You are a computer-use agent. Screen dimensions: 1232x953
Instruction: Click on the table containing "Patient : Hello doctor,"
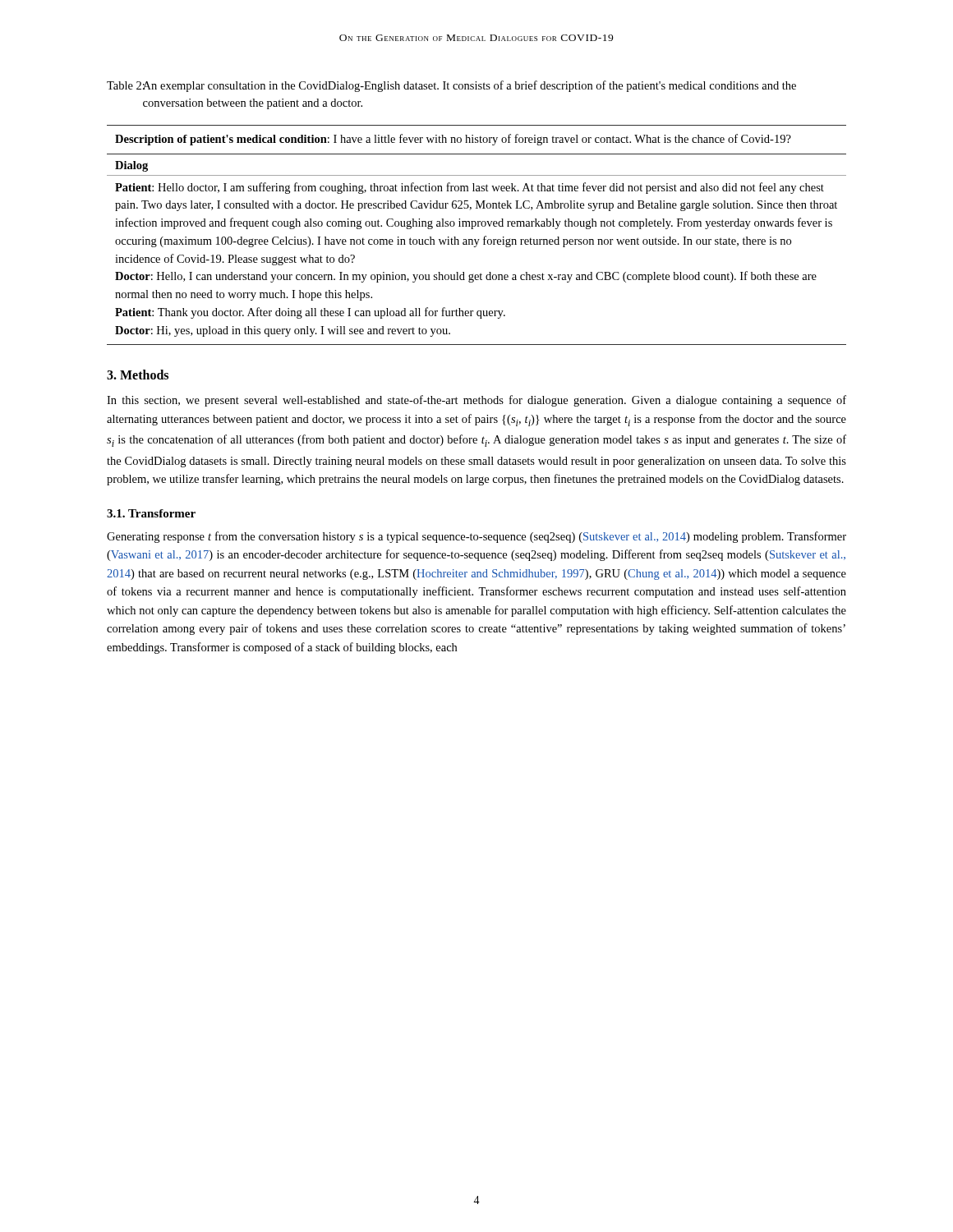(x=476, y=235)
